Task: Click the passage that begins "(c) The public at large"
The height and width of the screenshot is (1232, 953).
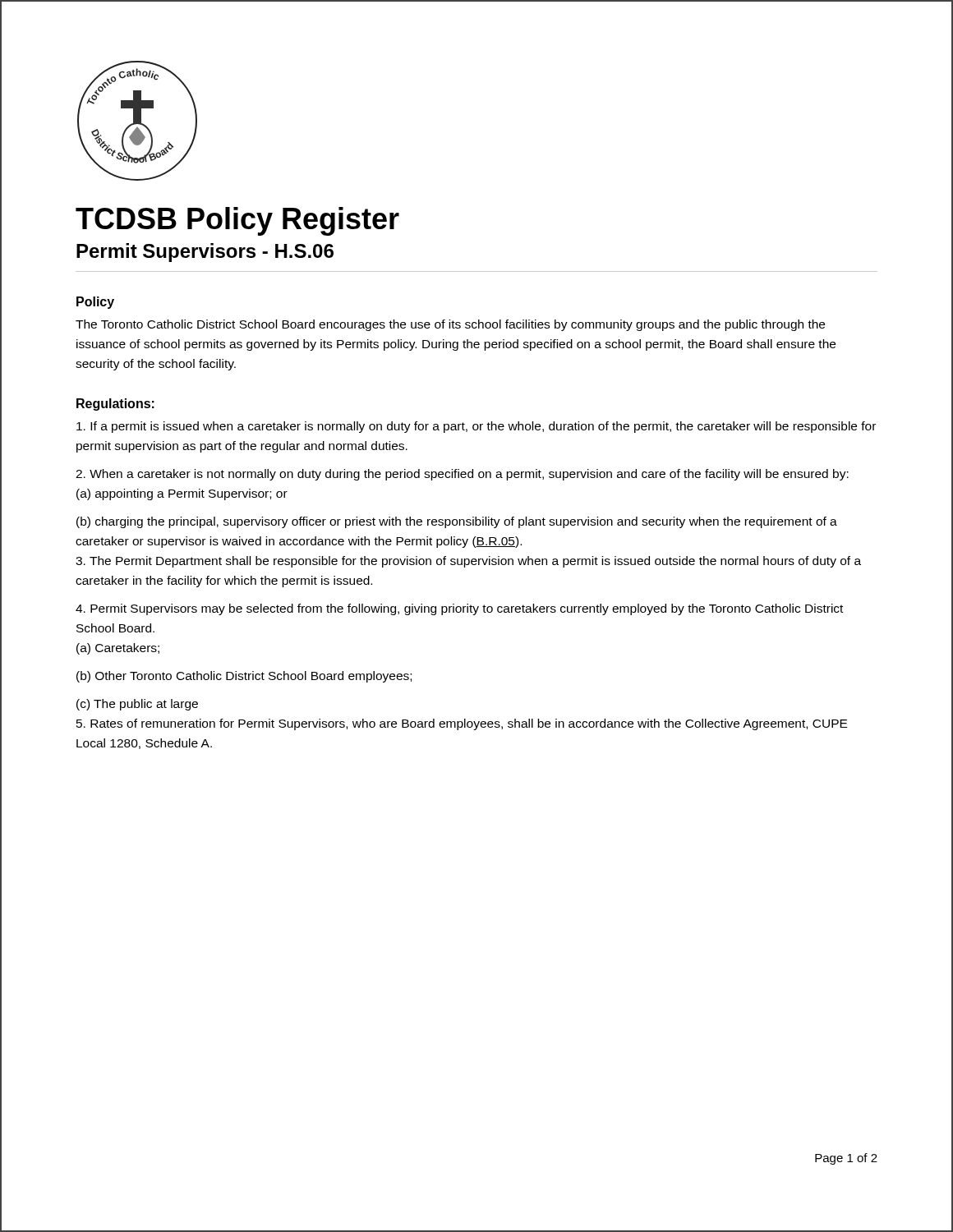Action: [x=462, y=723]
